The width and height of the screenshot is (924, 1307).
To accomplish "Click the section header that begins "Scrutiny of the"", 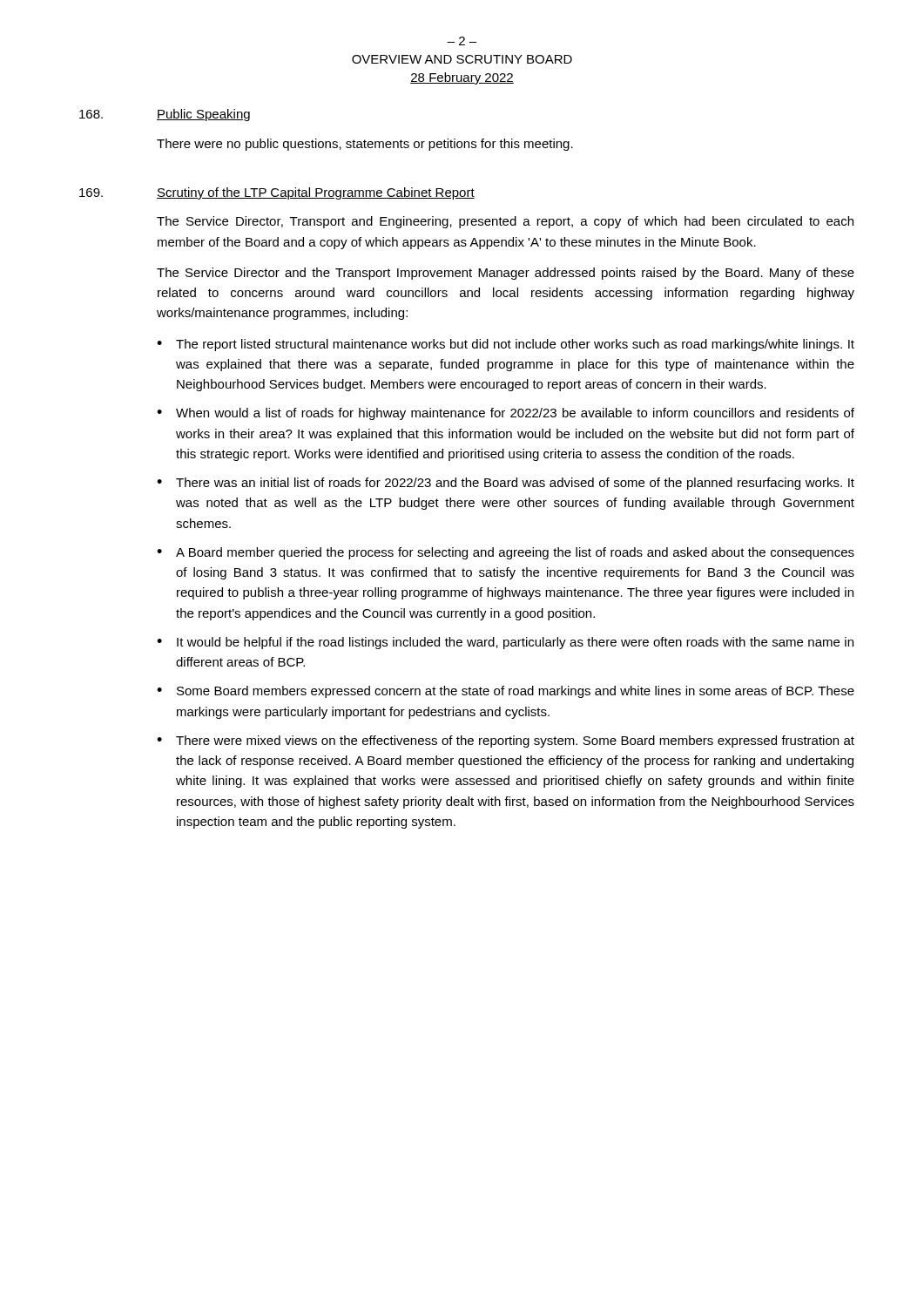I will click(316, 192).
